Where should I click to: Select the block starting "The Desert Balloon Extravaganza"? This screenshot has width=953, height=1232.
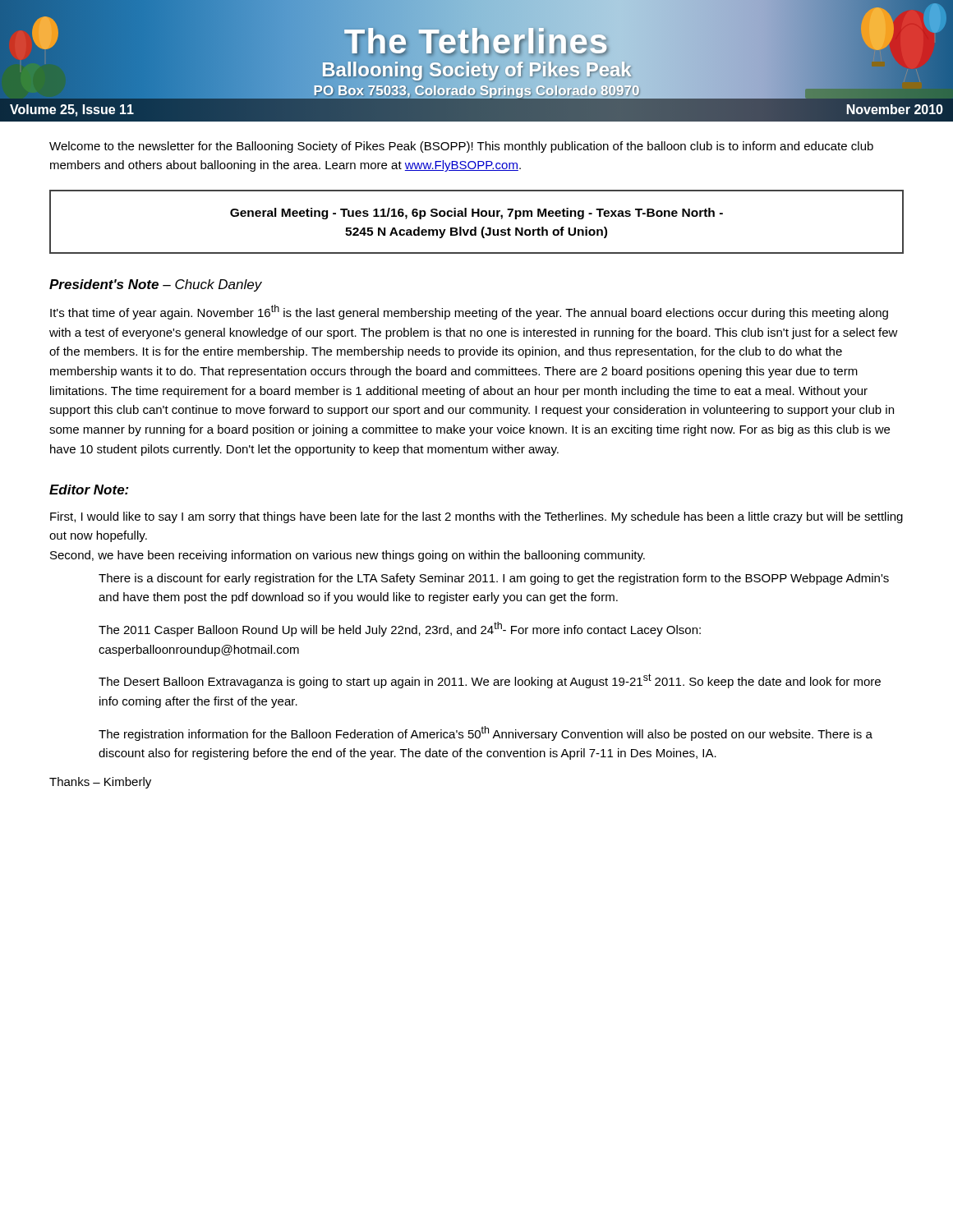[x=490, y=690]
